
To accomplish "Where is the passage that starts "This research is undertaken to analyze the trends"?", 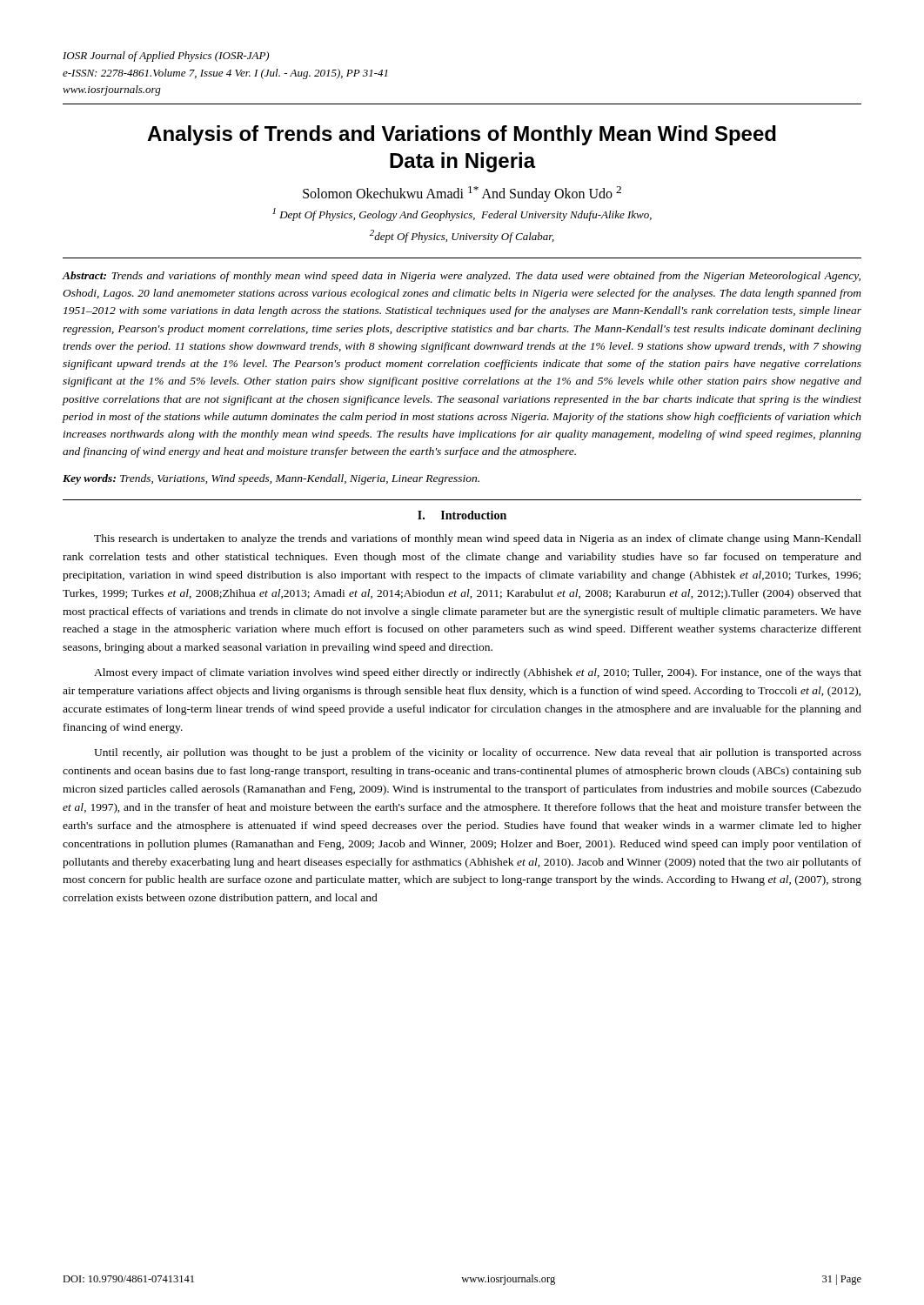I will click(x=462, y=719).
